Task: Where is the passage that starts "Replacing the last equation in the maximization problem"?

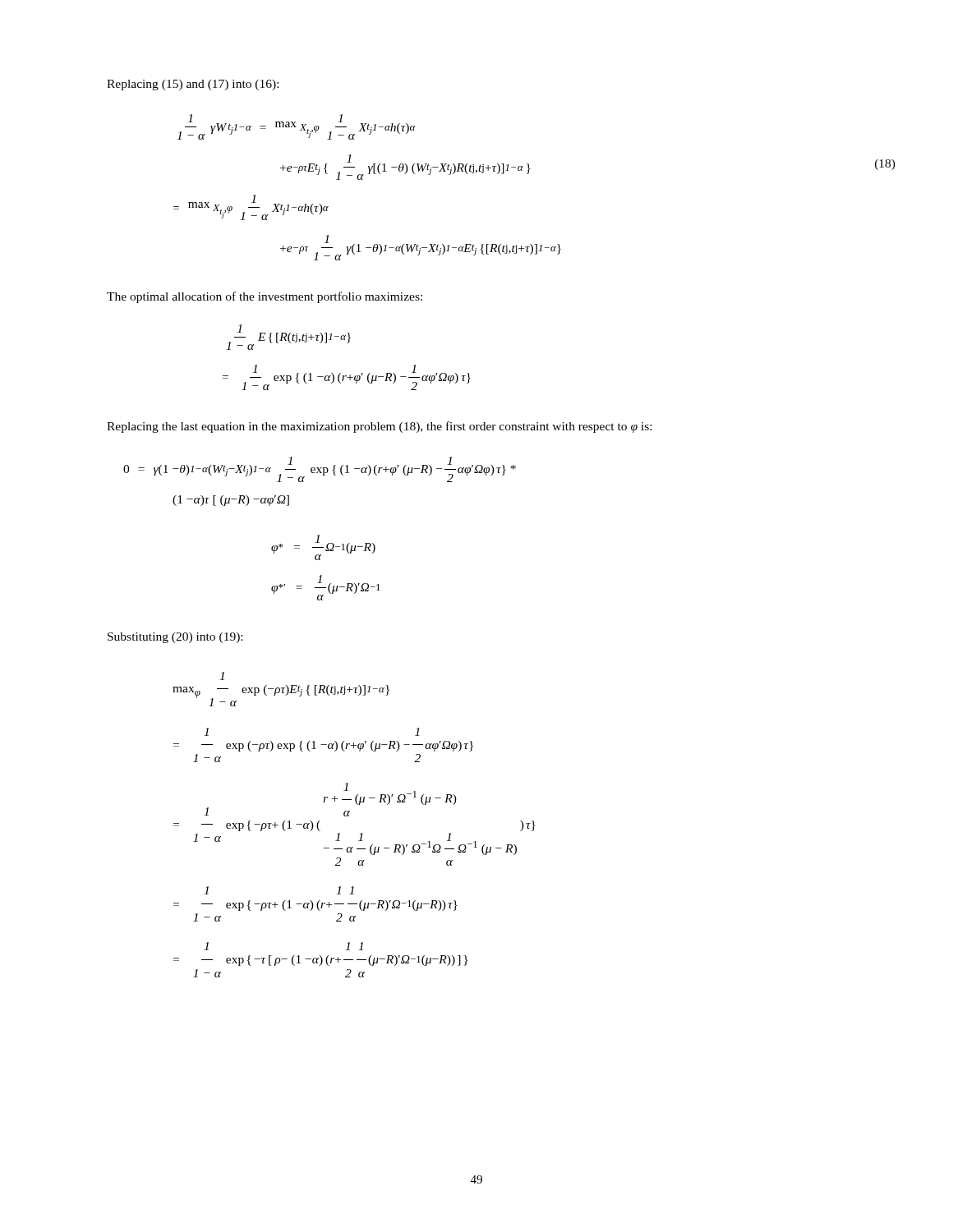Action: [x=380, y=425]
